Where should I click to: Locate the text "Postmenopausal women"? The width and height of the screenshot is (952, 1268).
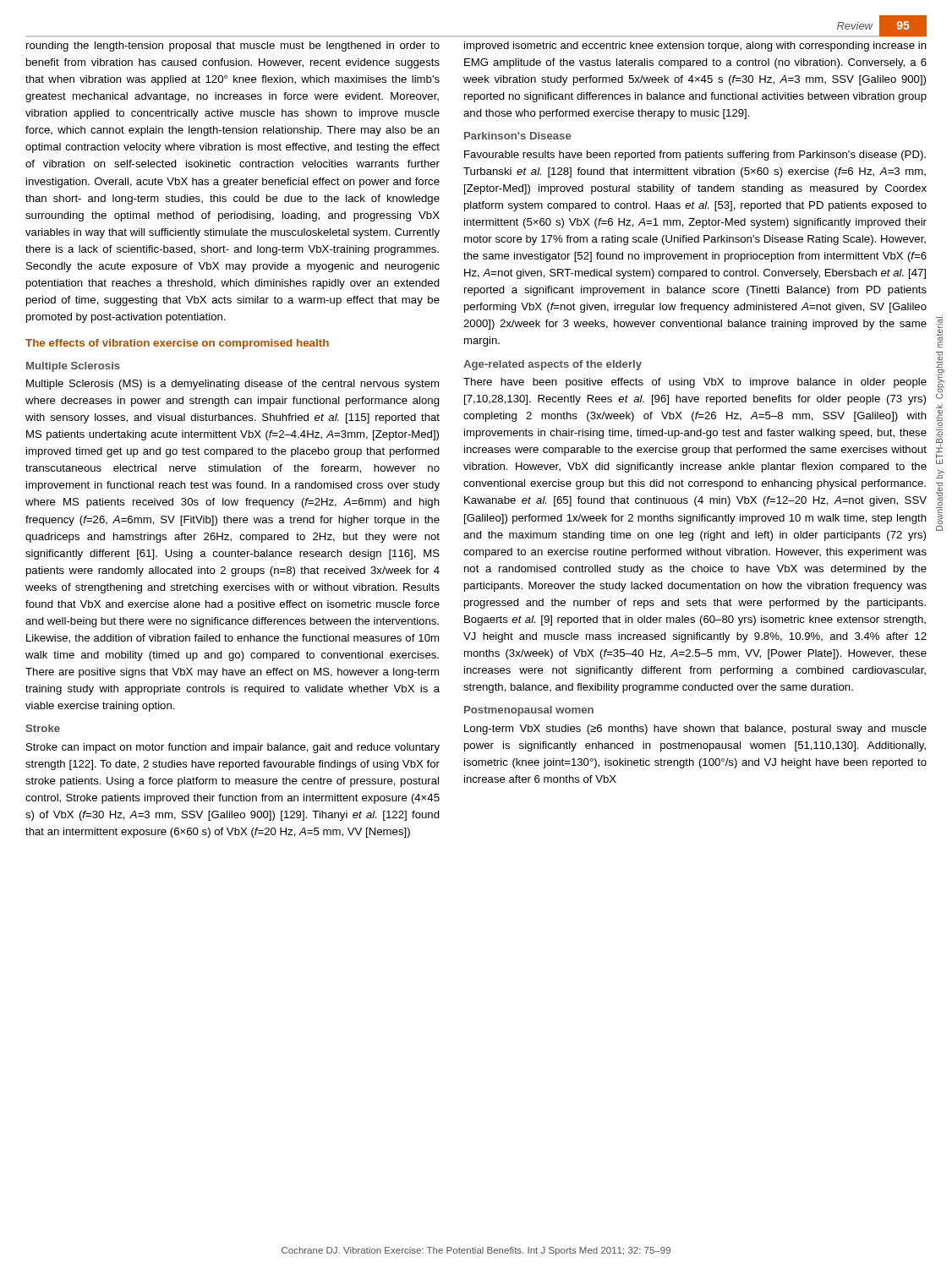pyautogui.click(x=529, y=710)
